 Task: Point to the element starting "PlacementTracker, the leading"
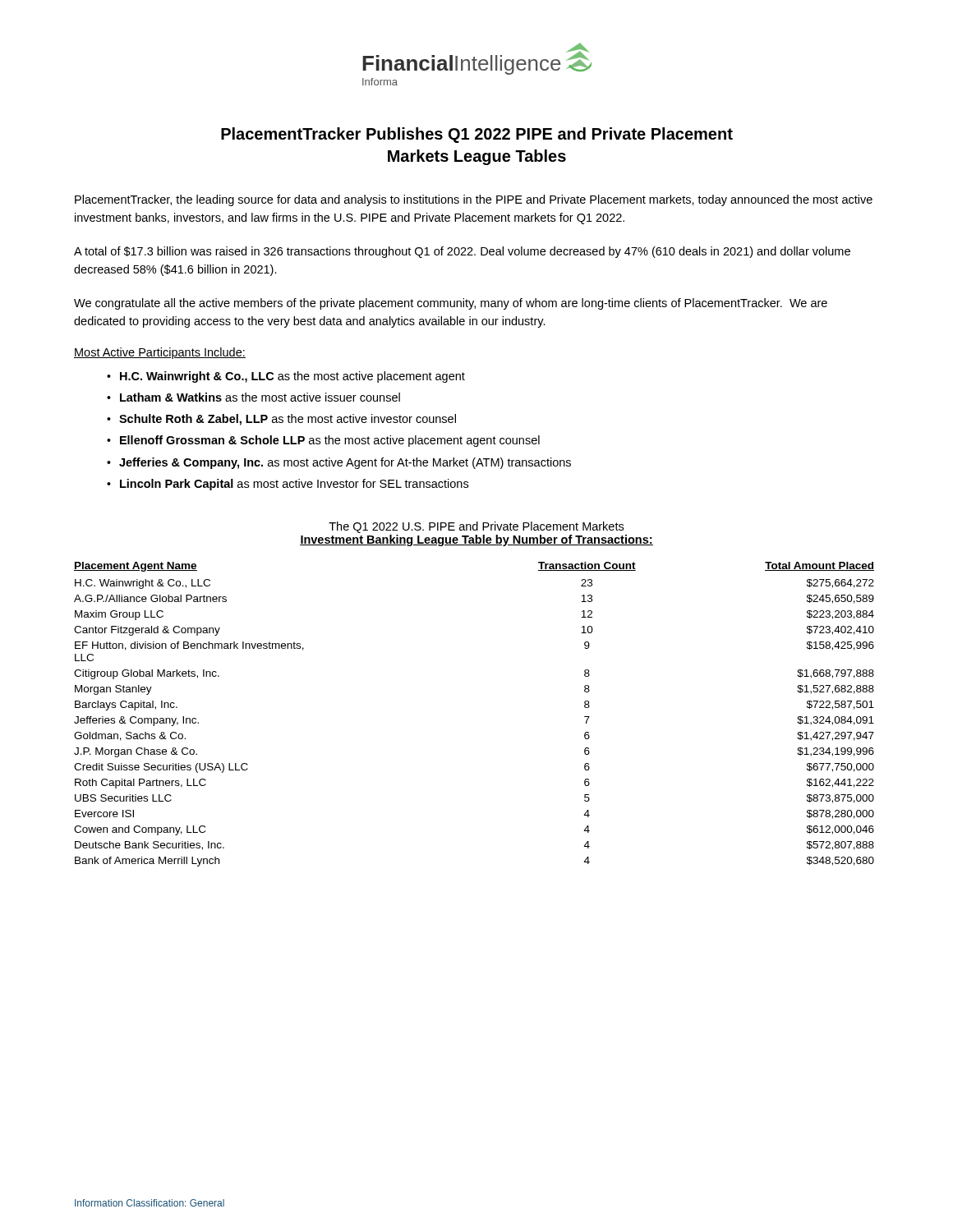click(x=473, y=209)
